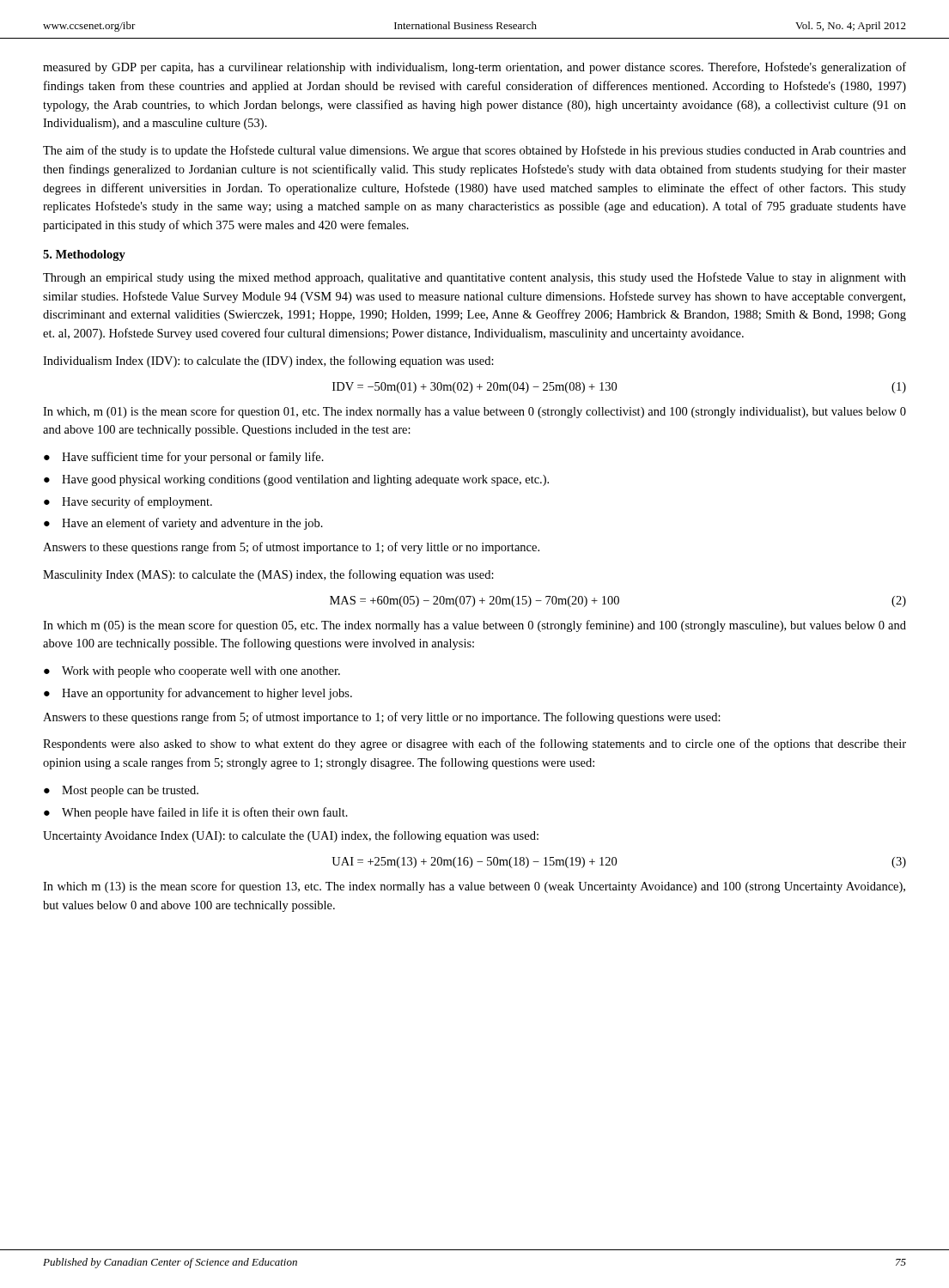Screen dimensions: 1288x949
Task: Navigate to the text block starting "● Have an opportunity for advancement to"
Action: pos(198,694)
